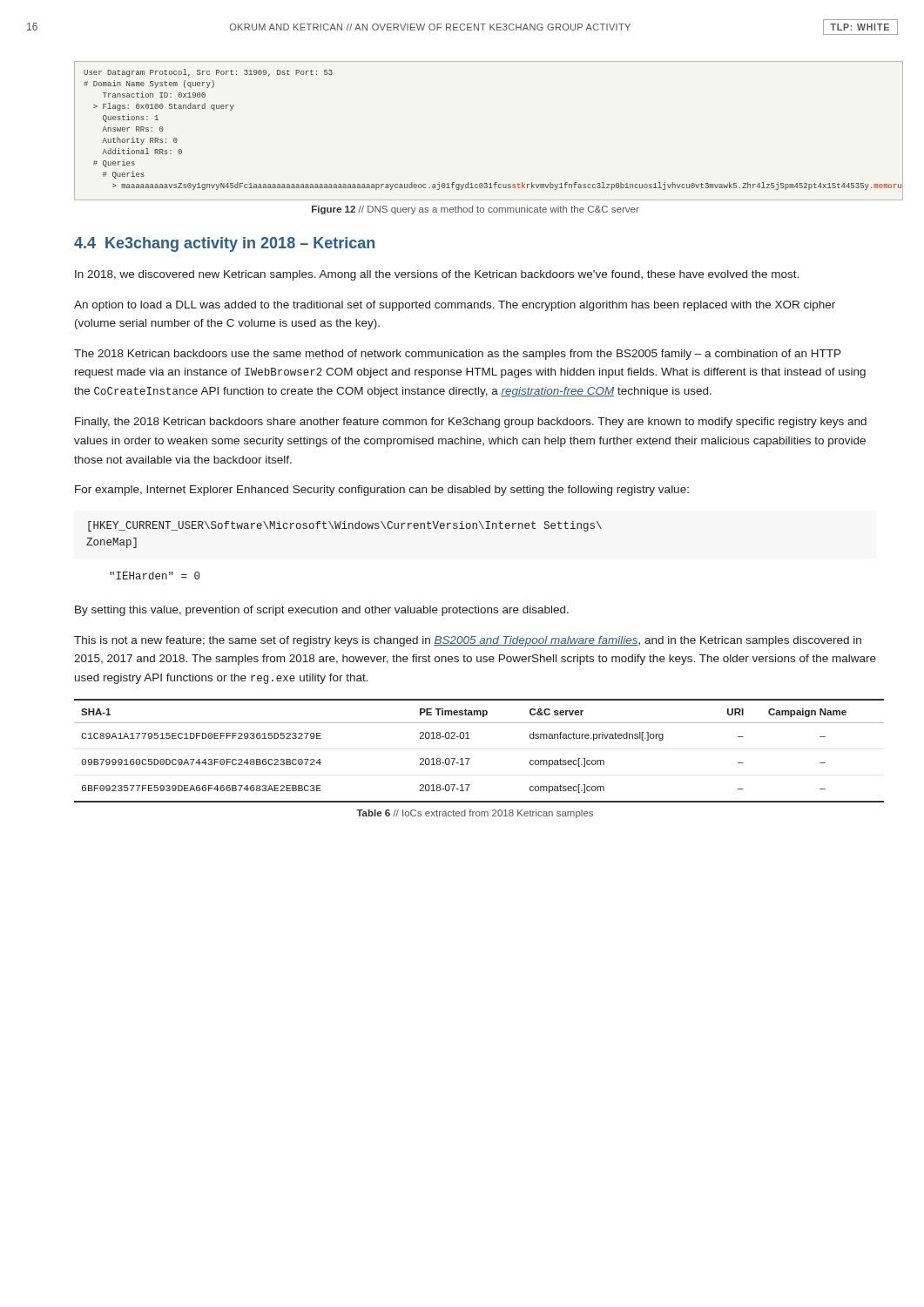The image size is (924, 1307).
Task: Find the section header on this page that starts "4.4 Ke3chang activity"
Action: pyautogui.click(x=225, y=243)
